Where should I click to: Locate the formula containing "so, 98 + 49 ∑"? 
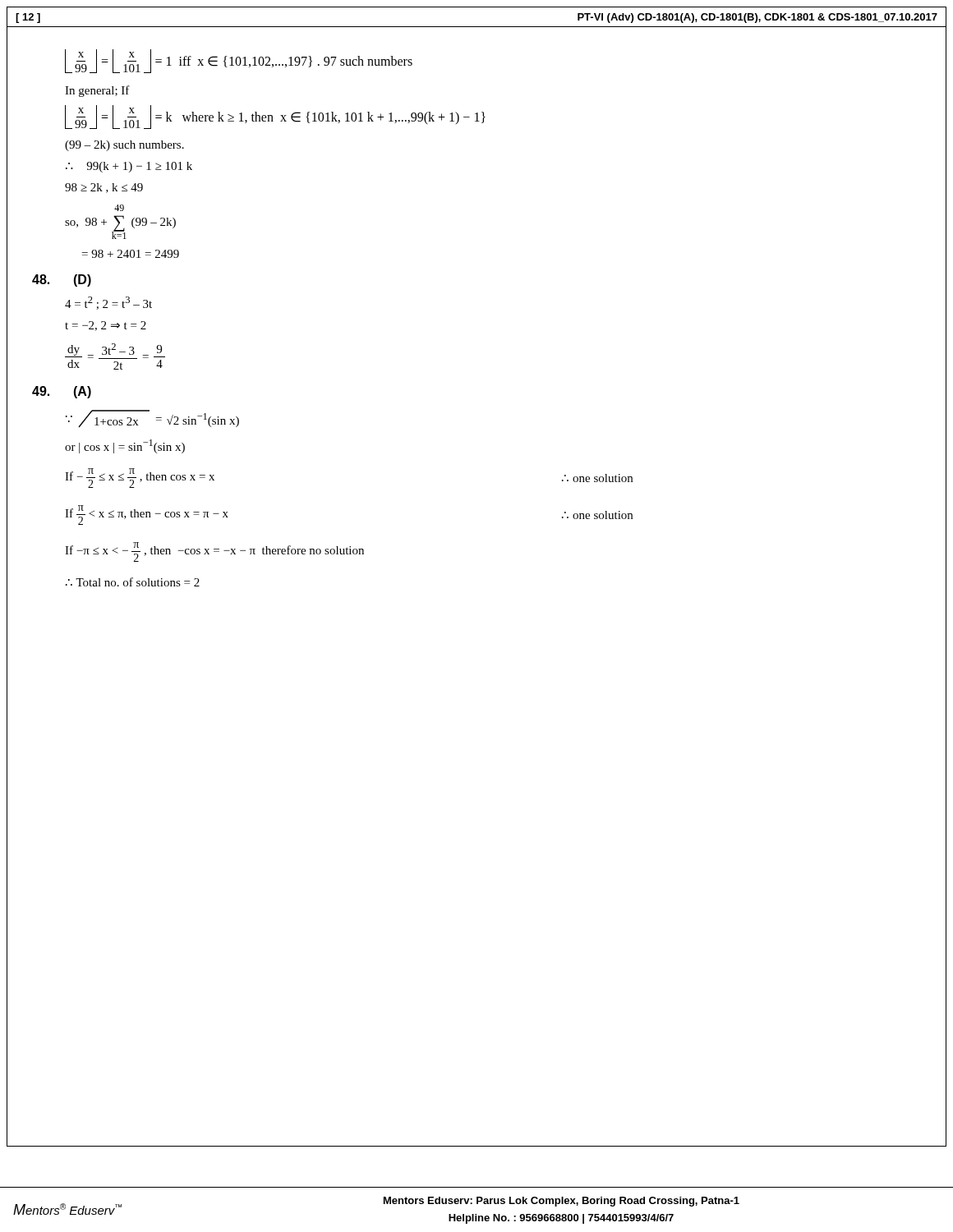[x=121, y=222]
